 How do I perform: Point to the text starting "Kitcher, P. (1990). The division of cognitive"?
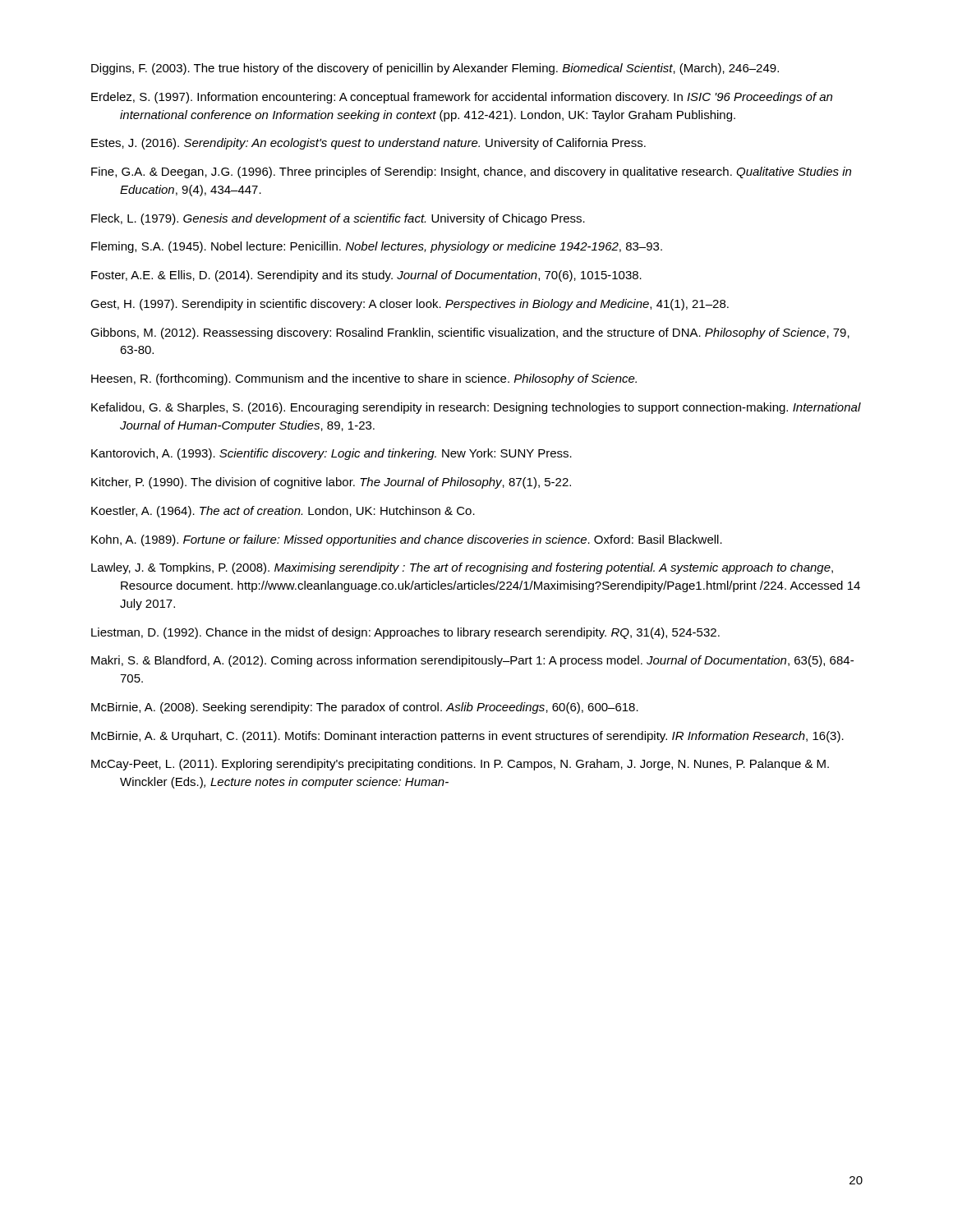[x=476, y=482]
